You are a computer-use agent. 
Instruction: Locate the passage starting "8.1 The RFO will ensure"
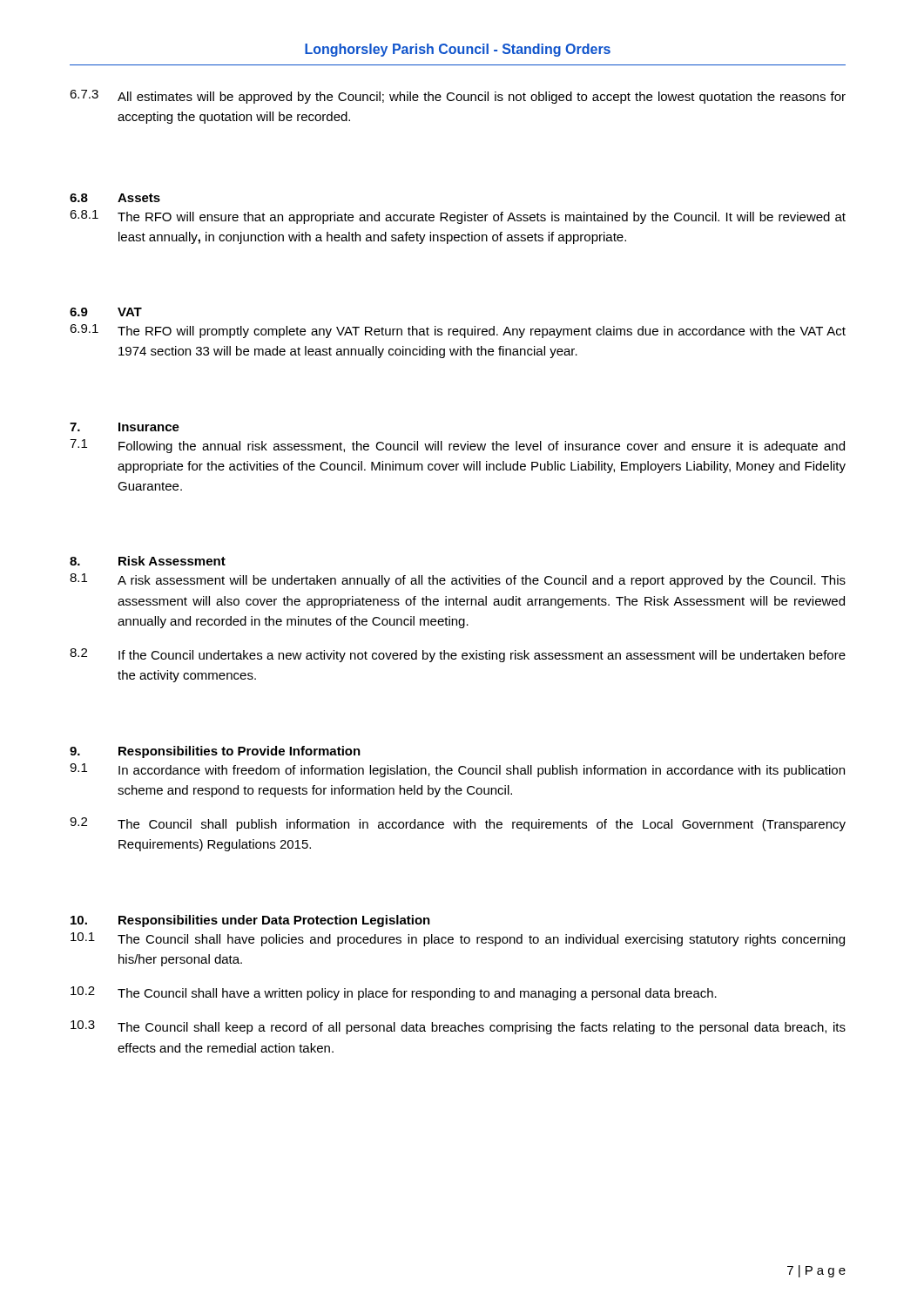[458, 226]
